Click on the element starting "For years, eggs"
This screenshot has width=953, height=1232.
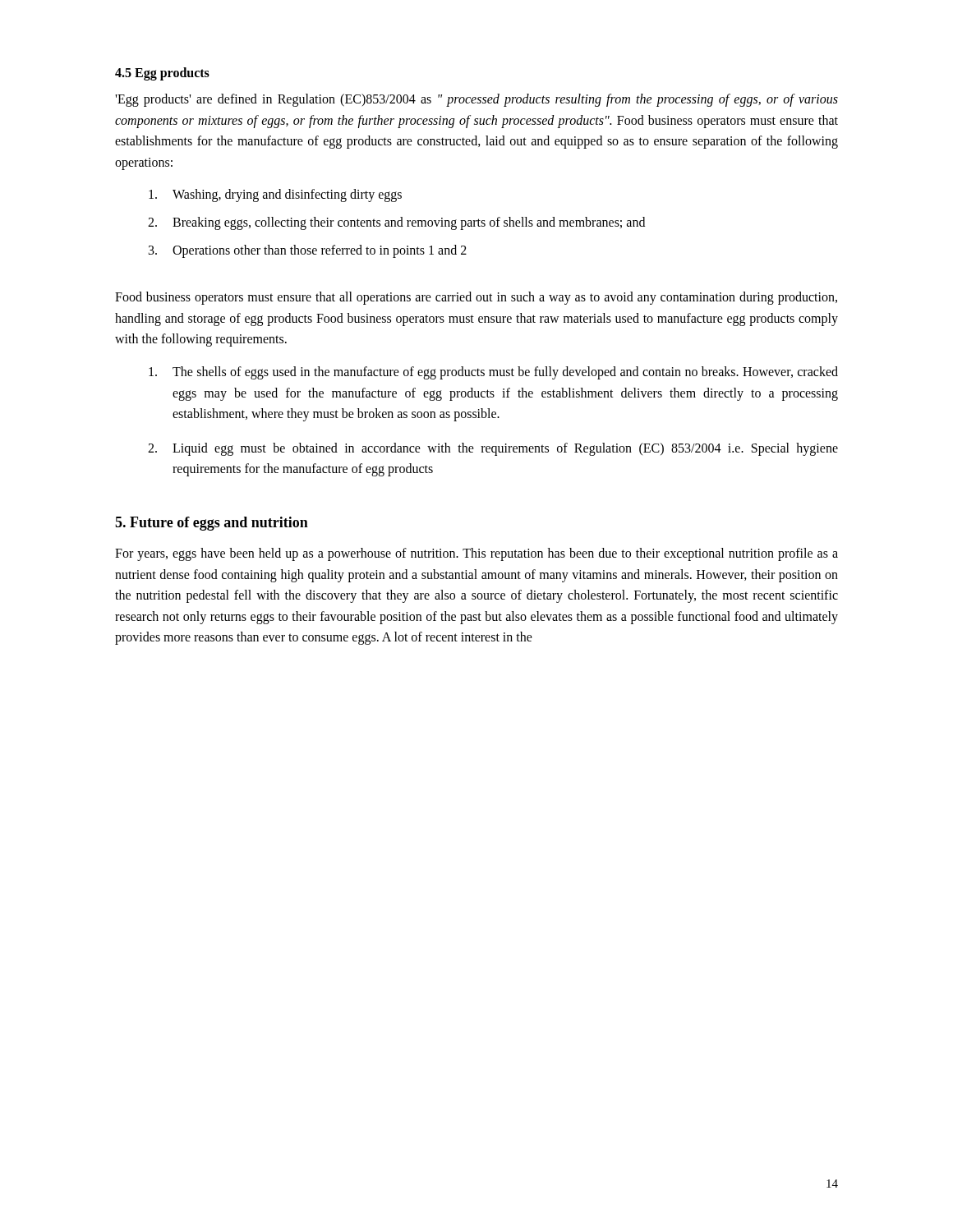[x=476, y=595]
